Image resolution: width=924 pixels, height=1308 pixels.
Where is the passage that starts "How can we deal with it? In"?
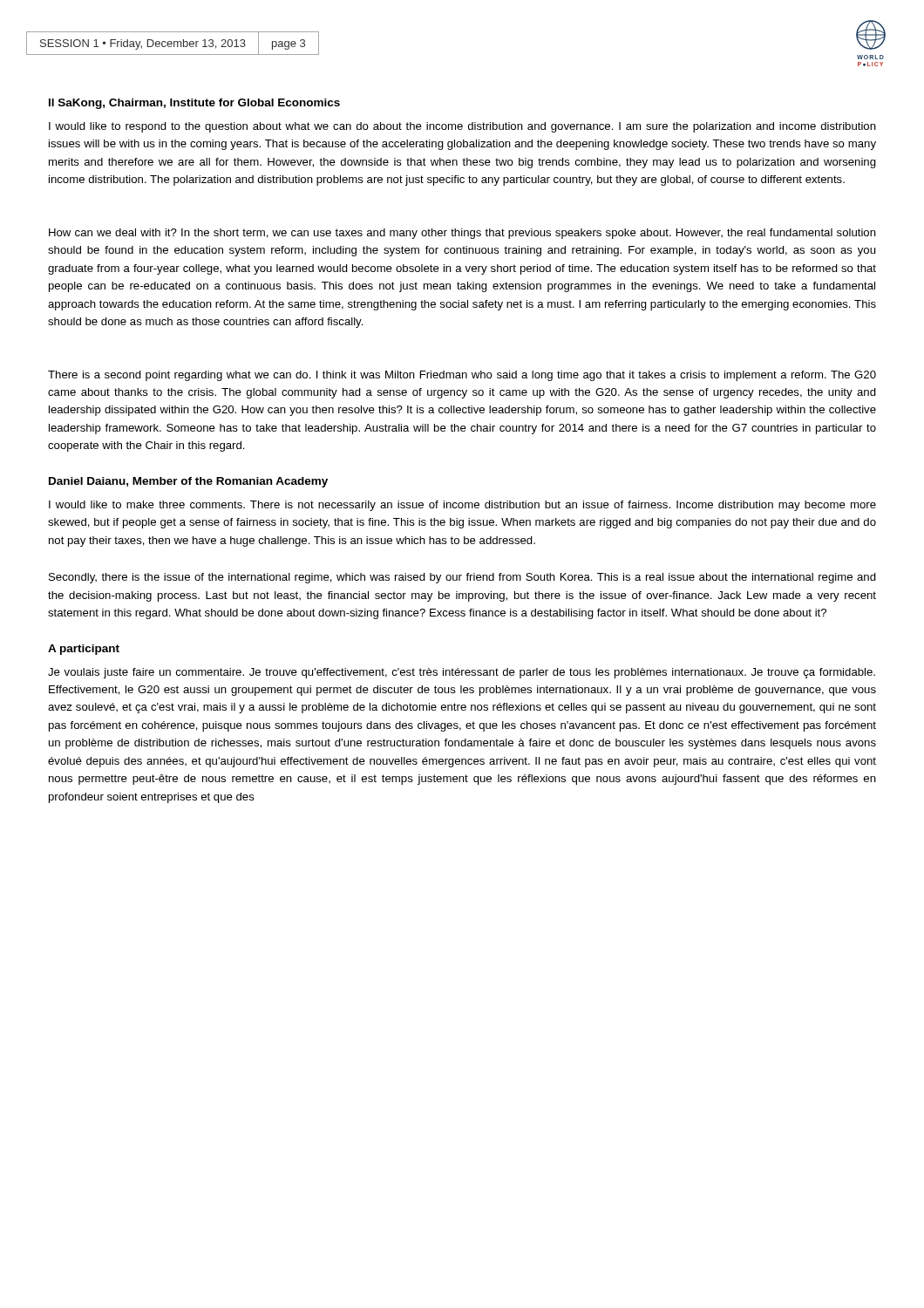pyautogui.click(x=462, y=277)
